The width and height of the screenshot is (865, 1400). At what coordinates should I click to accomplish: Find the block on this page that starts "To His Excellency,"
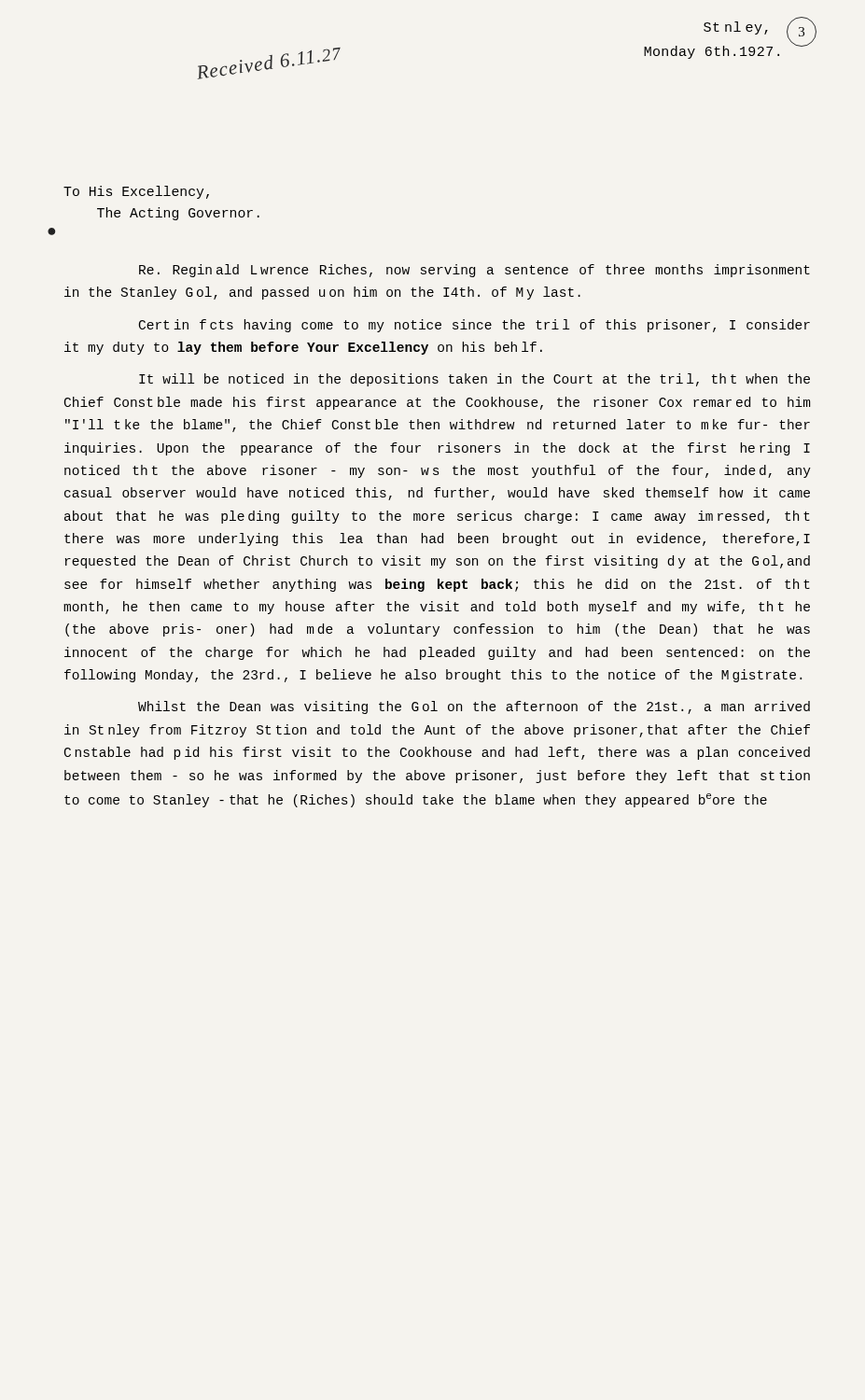pyautogui.click(x=163, y=203)
